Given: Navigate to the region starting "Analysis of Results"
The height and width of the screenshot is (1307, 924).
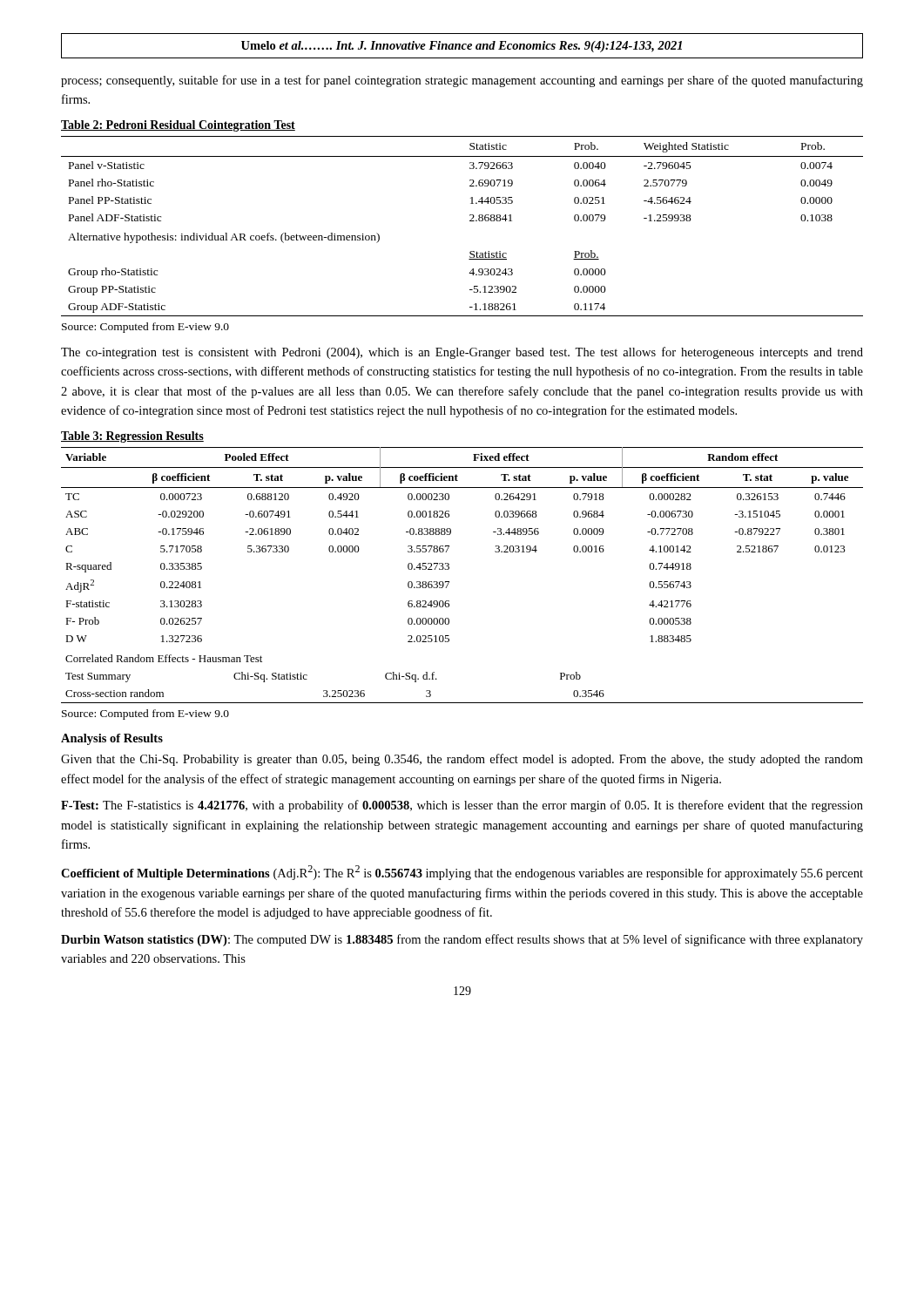Looking at the screenshot, I should click(x=112, y=739).
